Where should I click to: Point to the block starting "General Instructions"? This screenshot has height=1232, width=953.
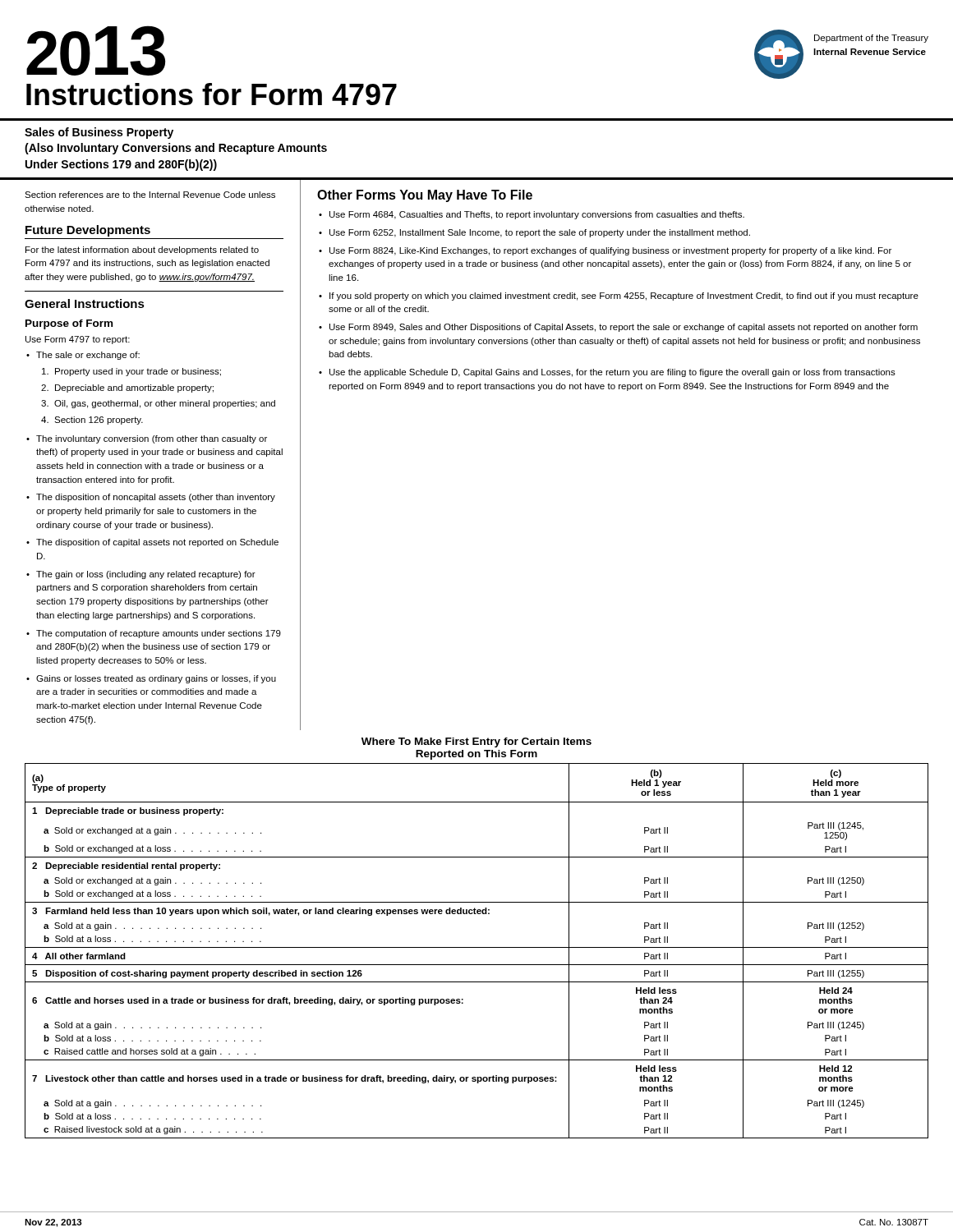[85, 303]
